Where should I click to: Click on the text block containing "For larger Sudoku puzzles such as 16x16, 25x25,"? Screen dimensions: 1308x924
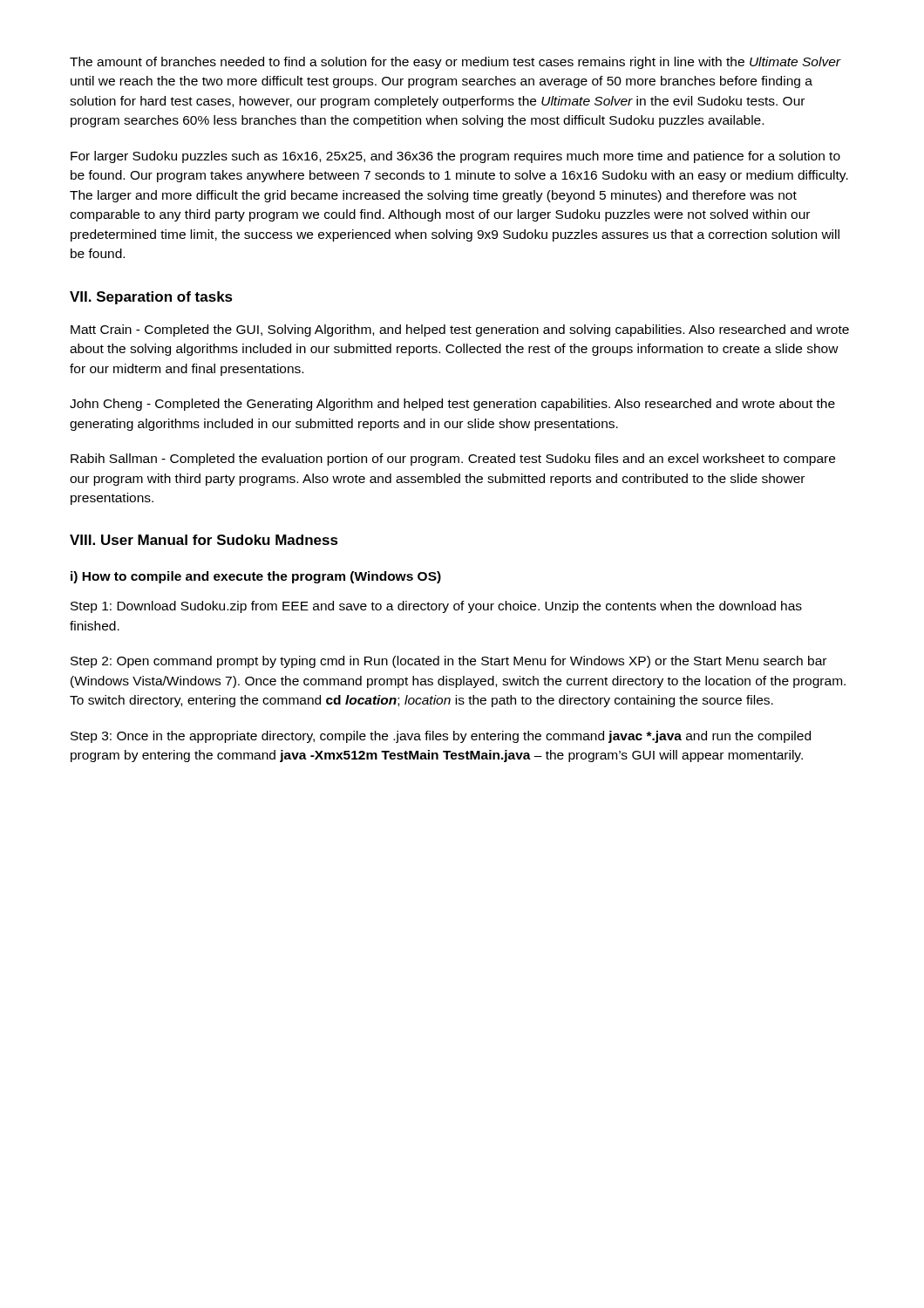pos(459,205)
